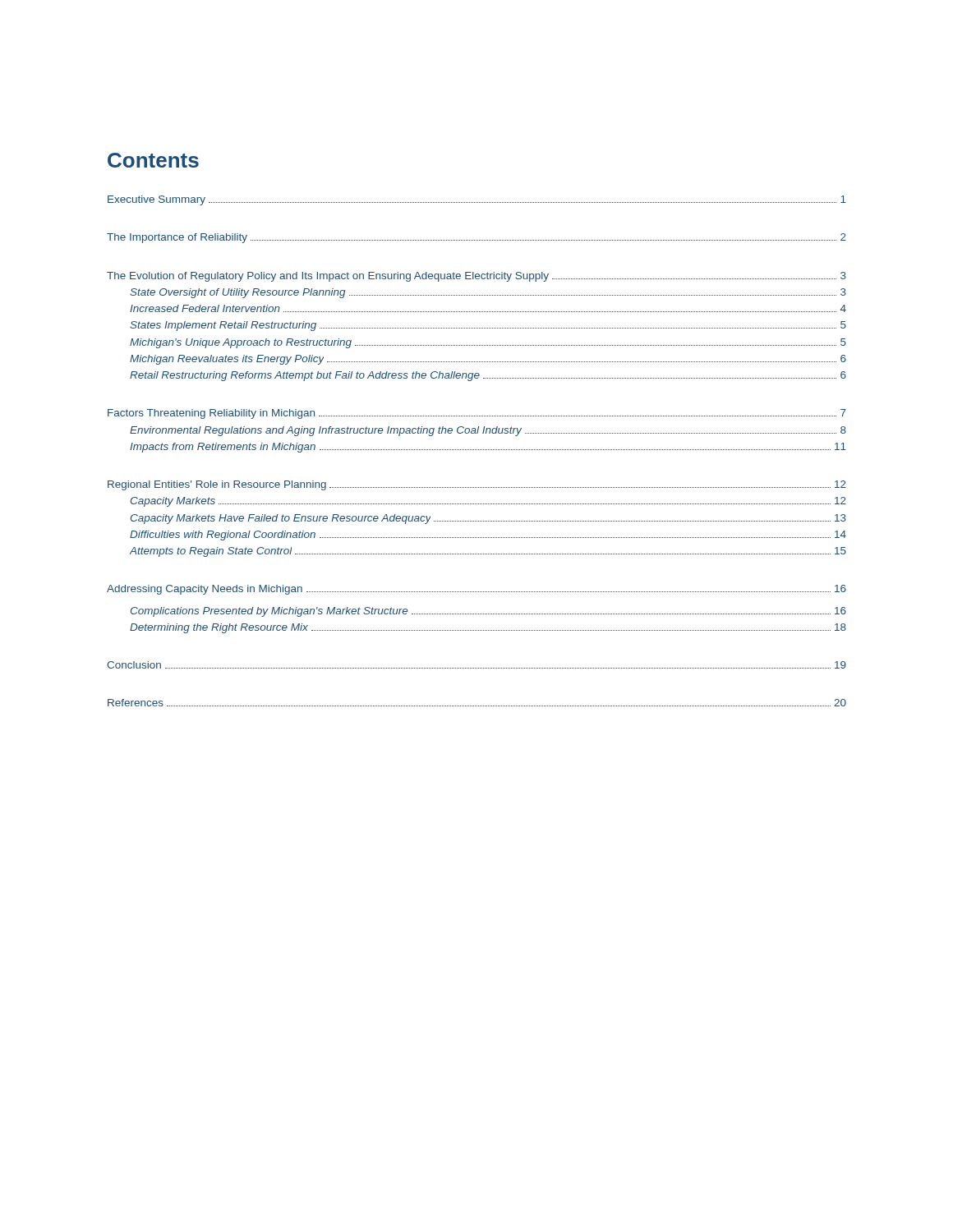The height and width of the screenshot is (1232, 953).
Task: Select the list item with the text "Environmental Regulations and Aging Infrastructure Impacting"
Action: pyautogui.click(x=488, y=430)
